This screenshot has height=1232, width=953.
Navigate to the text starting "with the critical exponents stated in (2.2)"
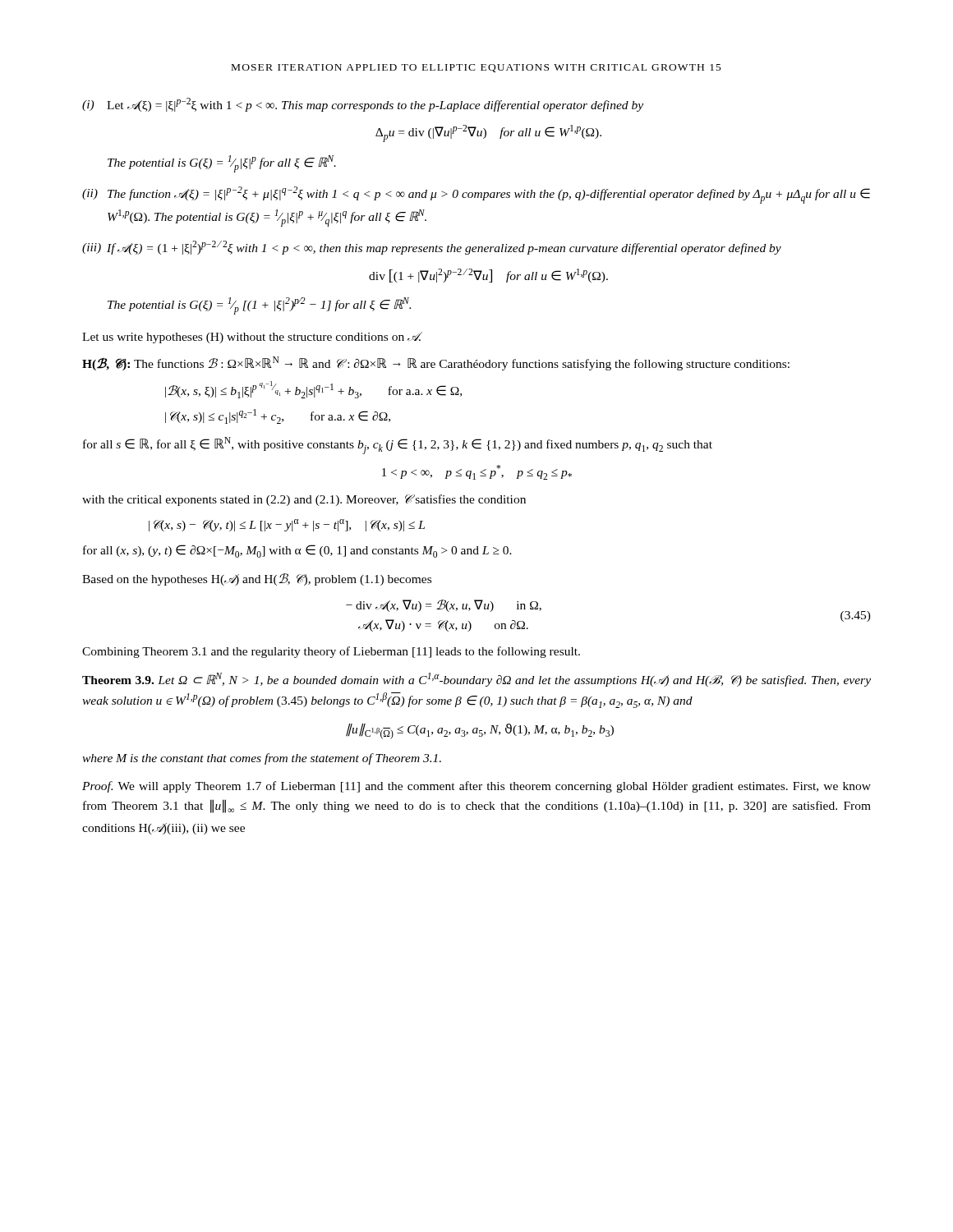click(x=304, y=499)
